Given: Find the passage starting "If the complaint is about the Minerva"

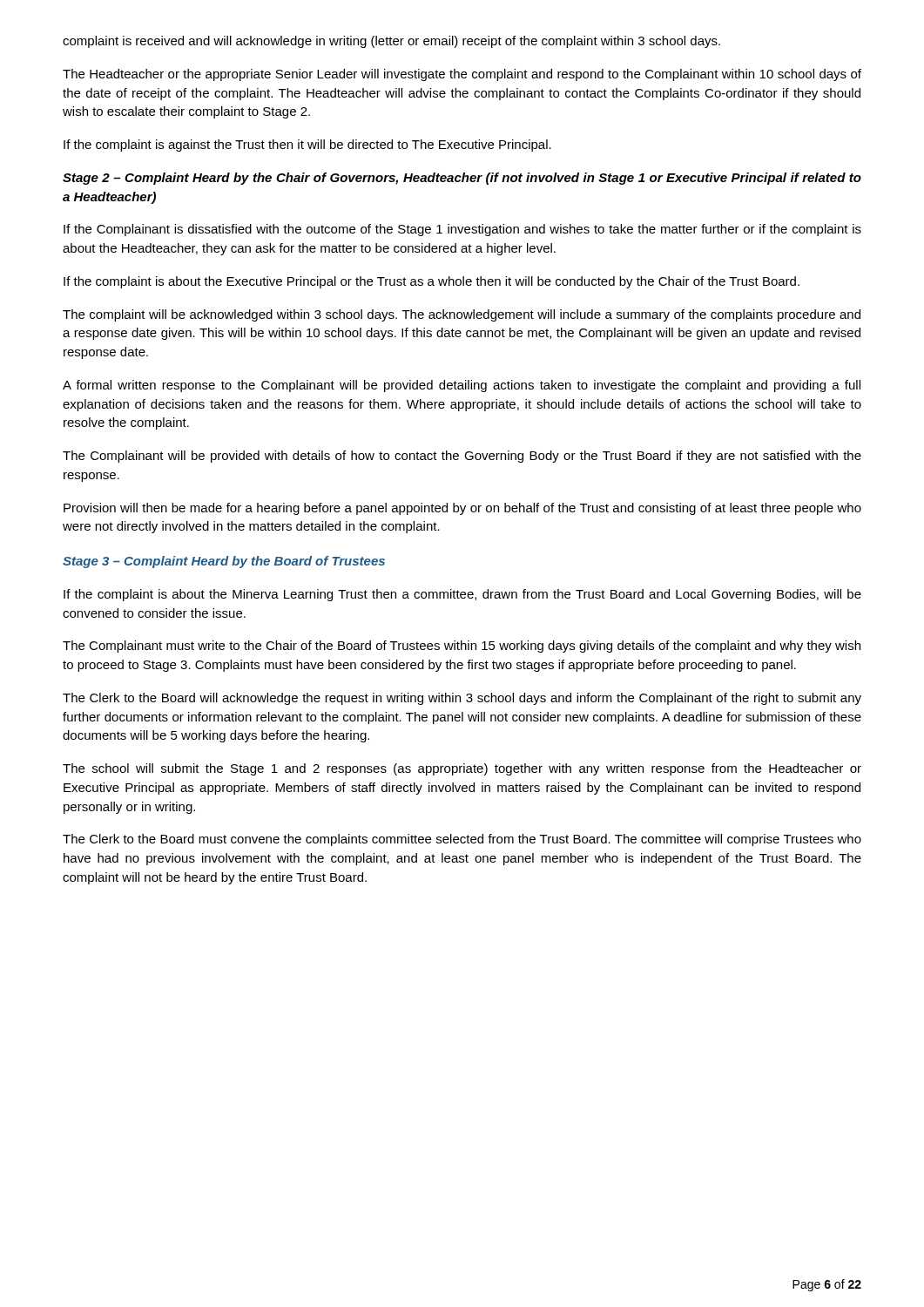Looking at the screenshot, I should click(462, 603).
